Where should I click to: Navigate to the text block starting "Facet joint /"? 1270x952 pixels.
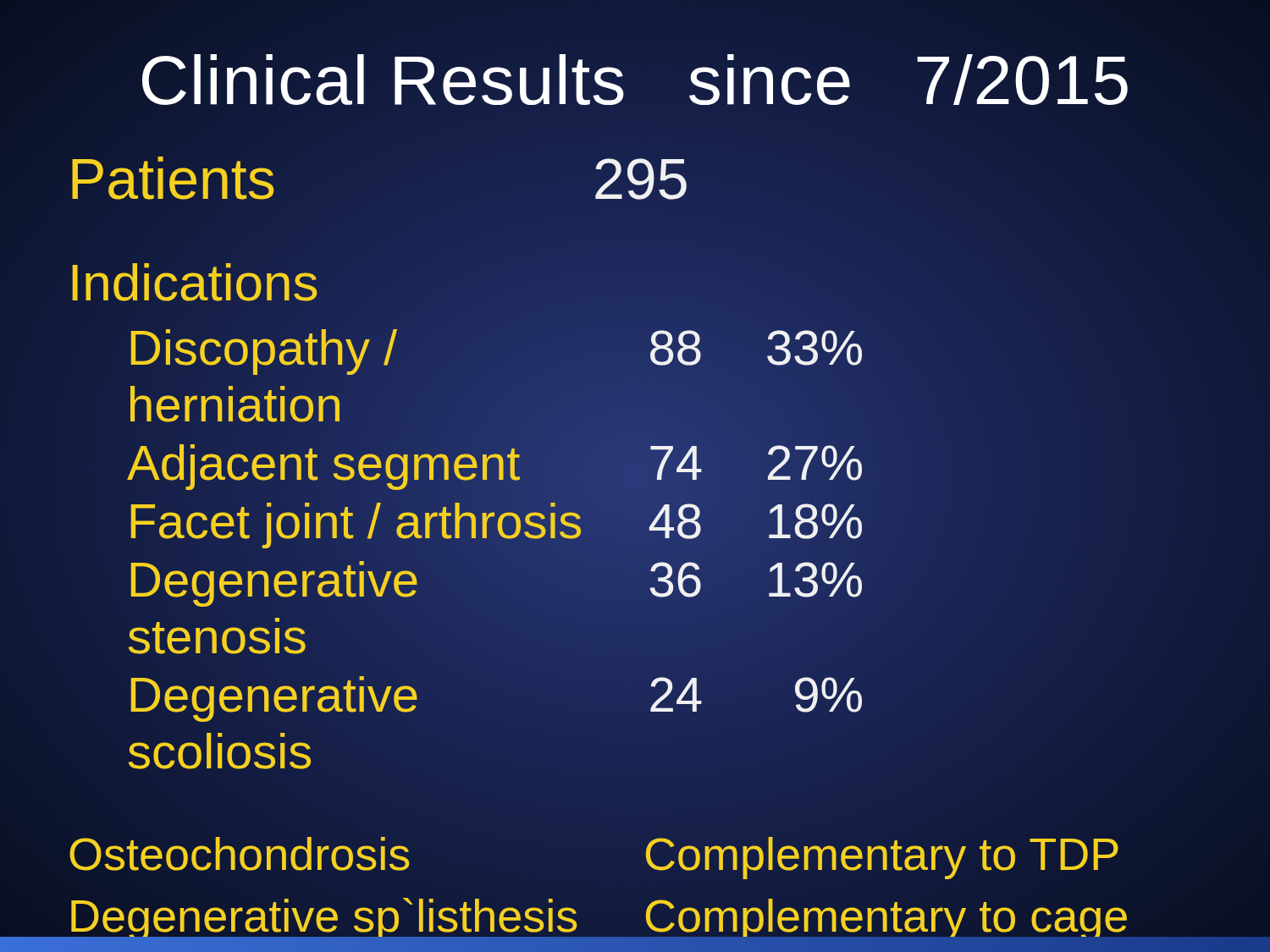tap(466, 521)
